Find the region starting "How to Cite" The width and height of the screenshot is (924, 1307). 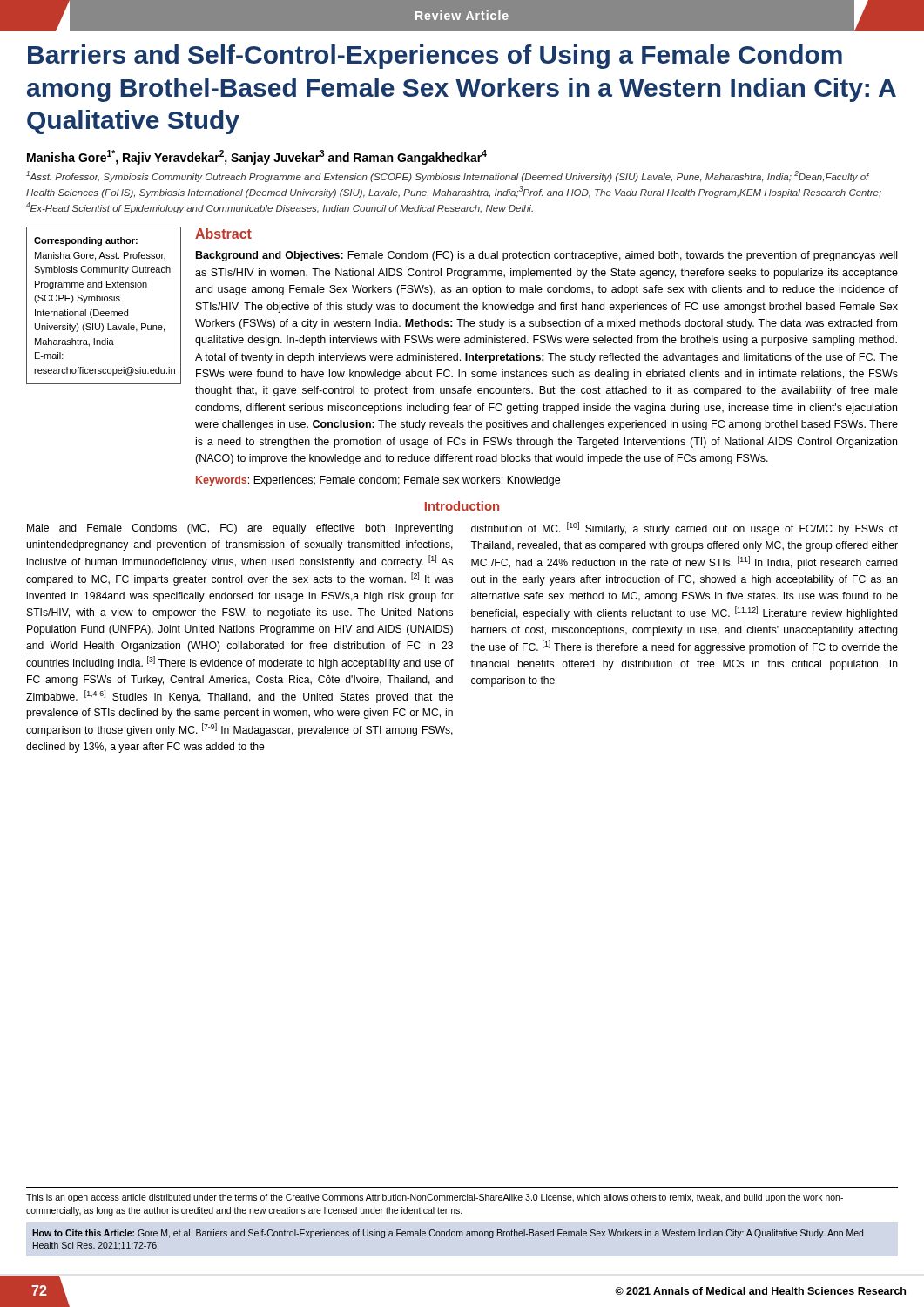point(448,1239)
